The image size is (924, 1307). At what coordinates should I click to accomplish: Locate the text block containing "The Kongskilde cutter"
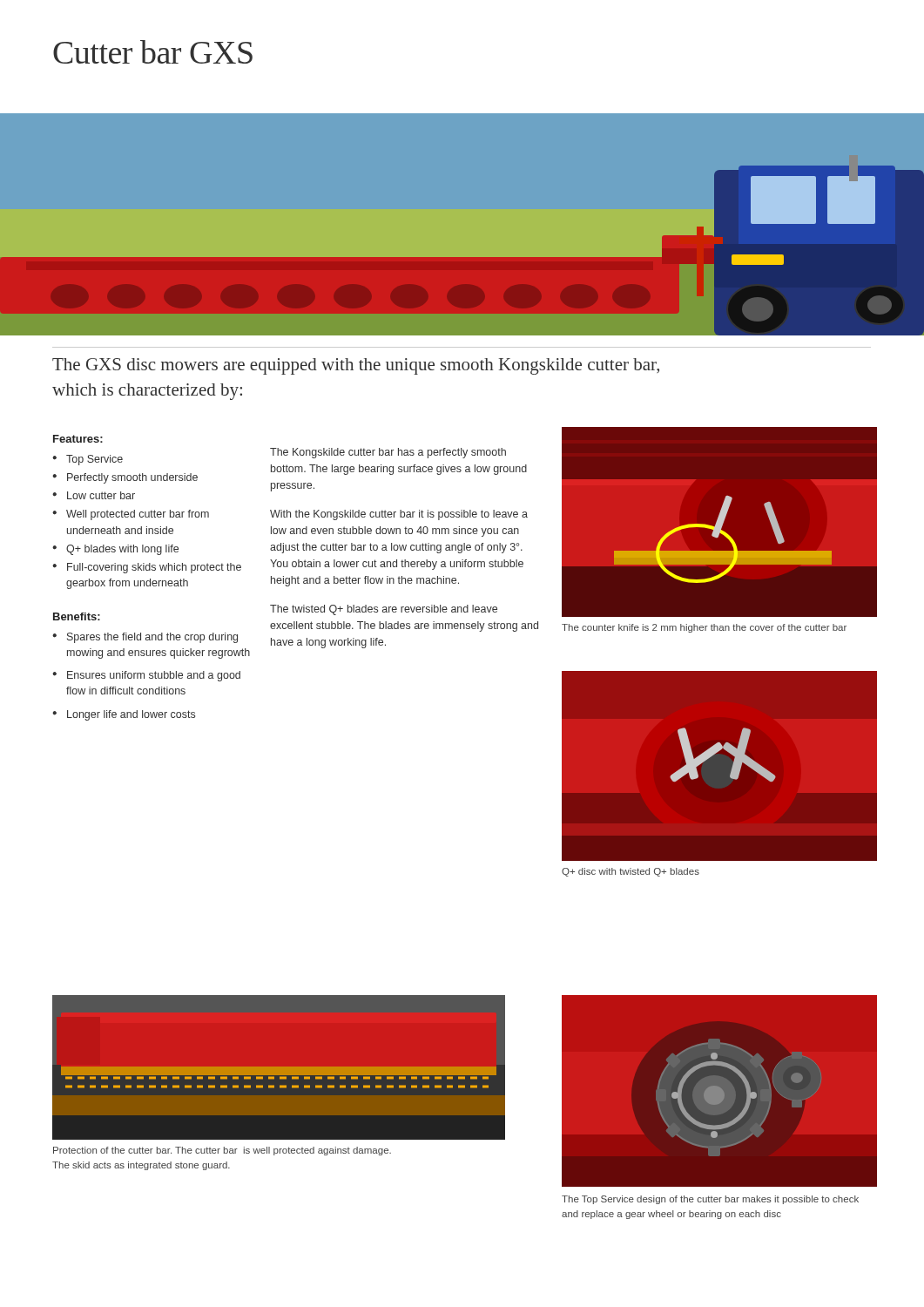tap(406, 548)
